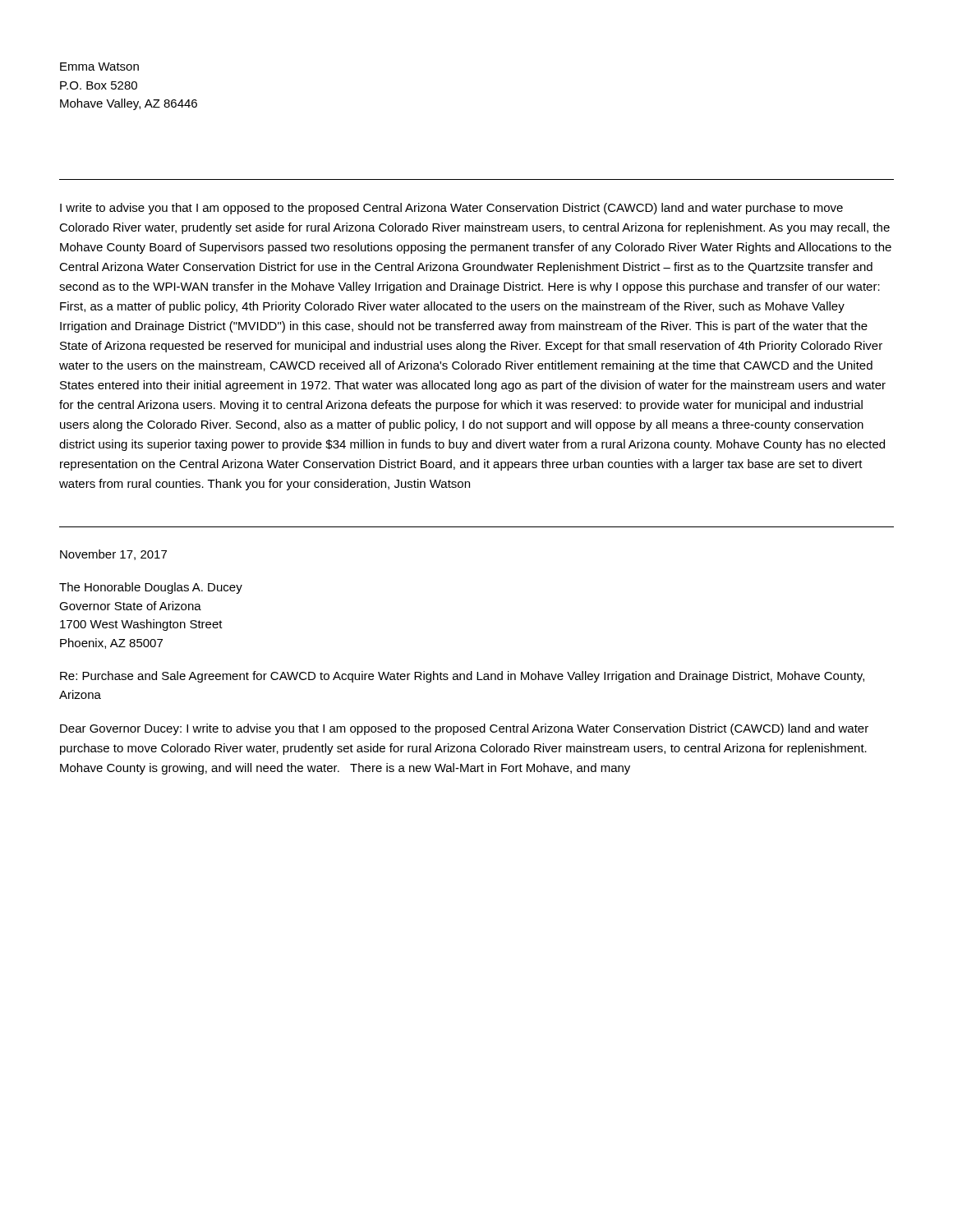
Task: Click the passage that begins "Re: Purchase and"
Action: (x=462, y=685)
